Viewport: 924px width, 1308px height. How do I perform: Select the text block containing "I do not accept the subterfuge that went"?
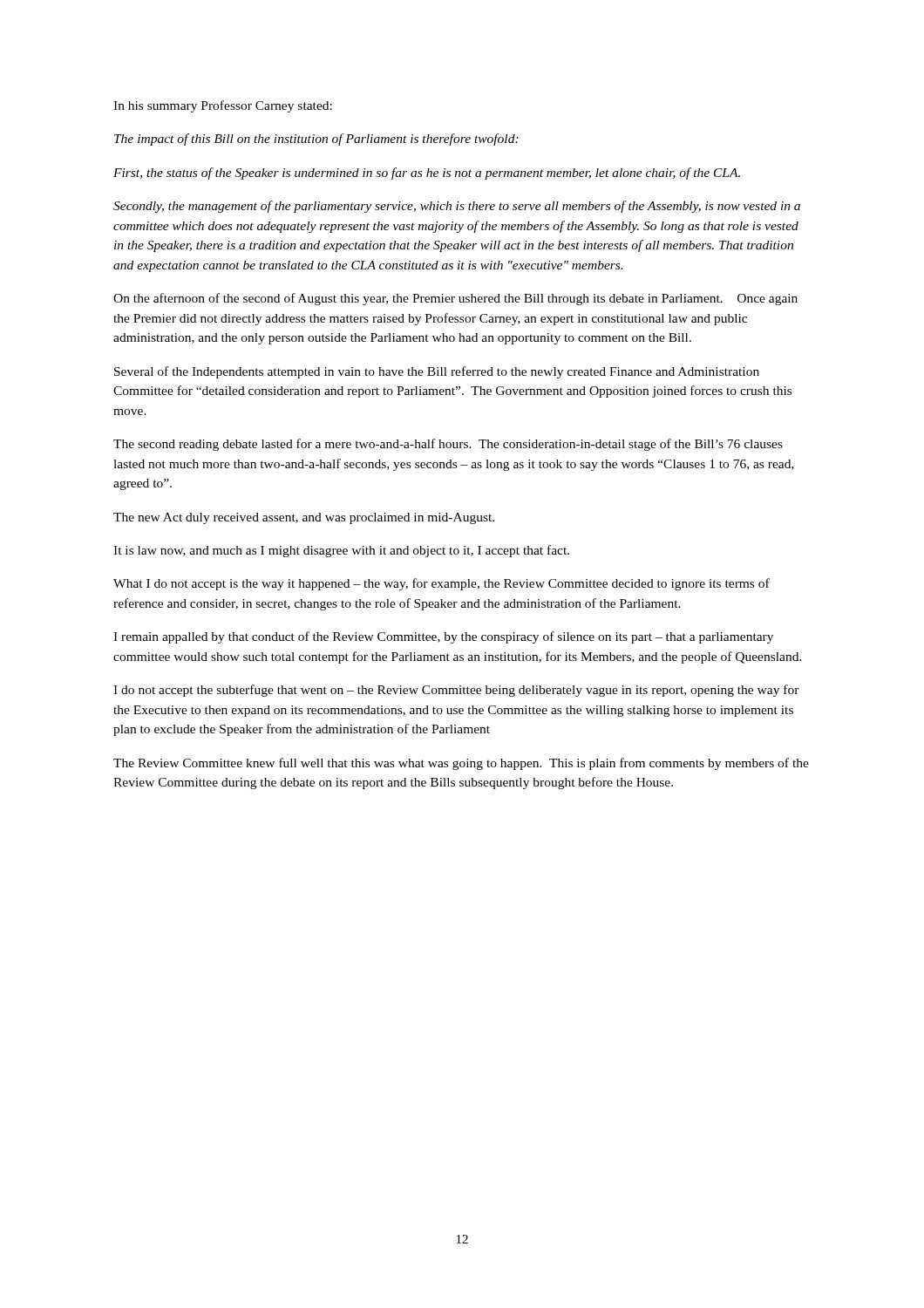(x=456, y=709)
